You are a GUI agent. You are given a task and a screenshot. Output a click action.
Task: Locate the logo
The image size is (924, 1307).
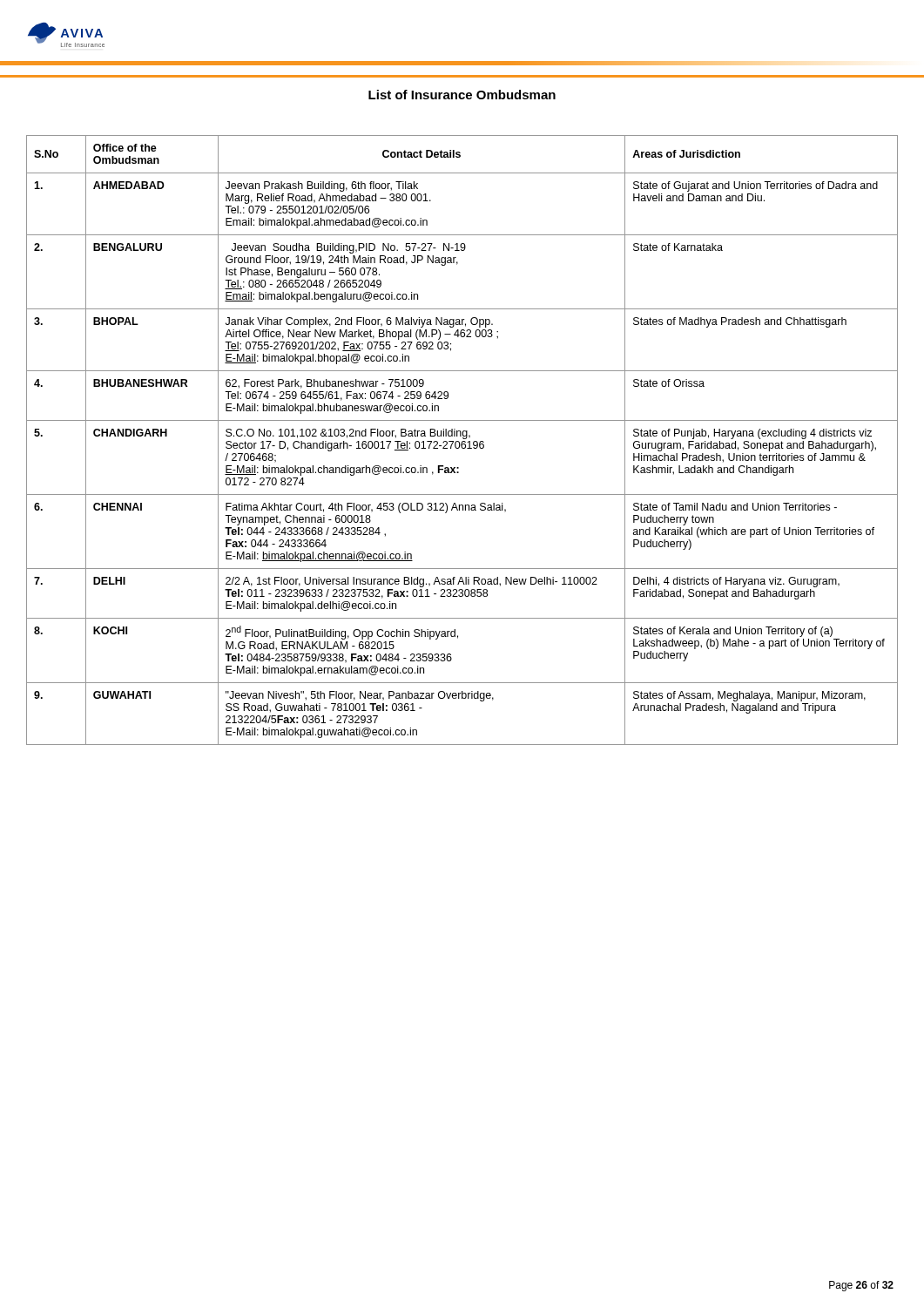[x=462, y=39]
